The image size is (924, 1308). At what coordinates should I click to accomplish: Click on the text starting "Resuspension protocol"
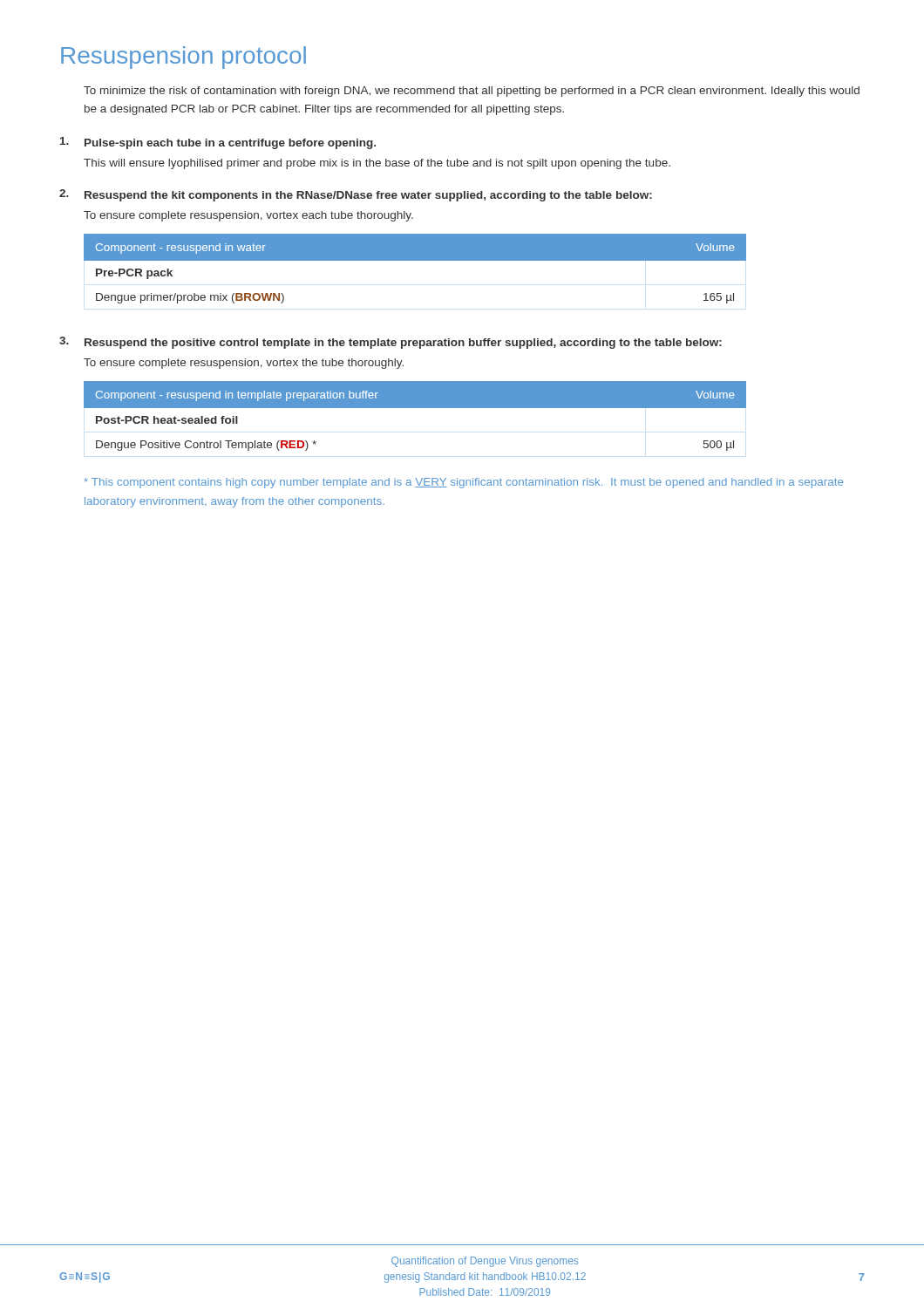coord(183,58)
